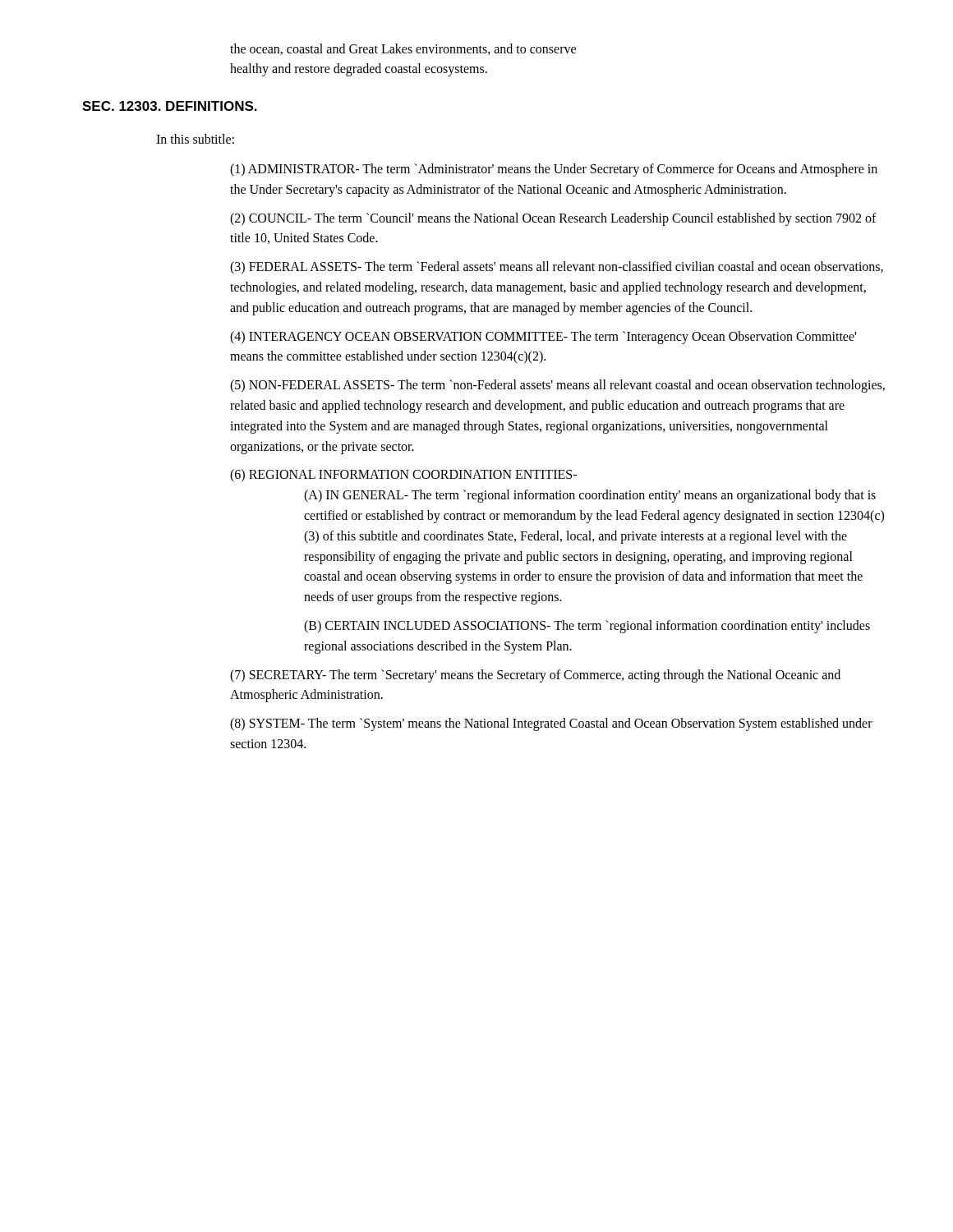
Task: Click on the text block starting "(8) SYSTEM- The term `System' means the National"
Action: 551,733
